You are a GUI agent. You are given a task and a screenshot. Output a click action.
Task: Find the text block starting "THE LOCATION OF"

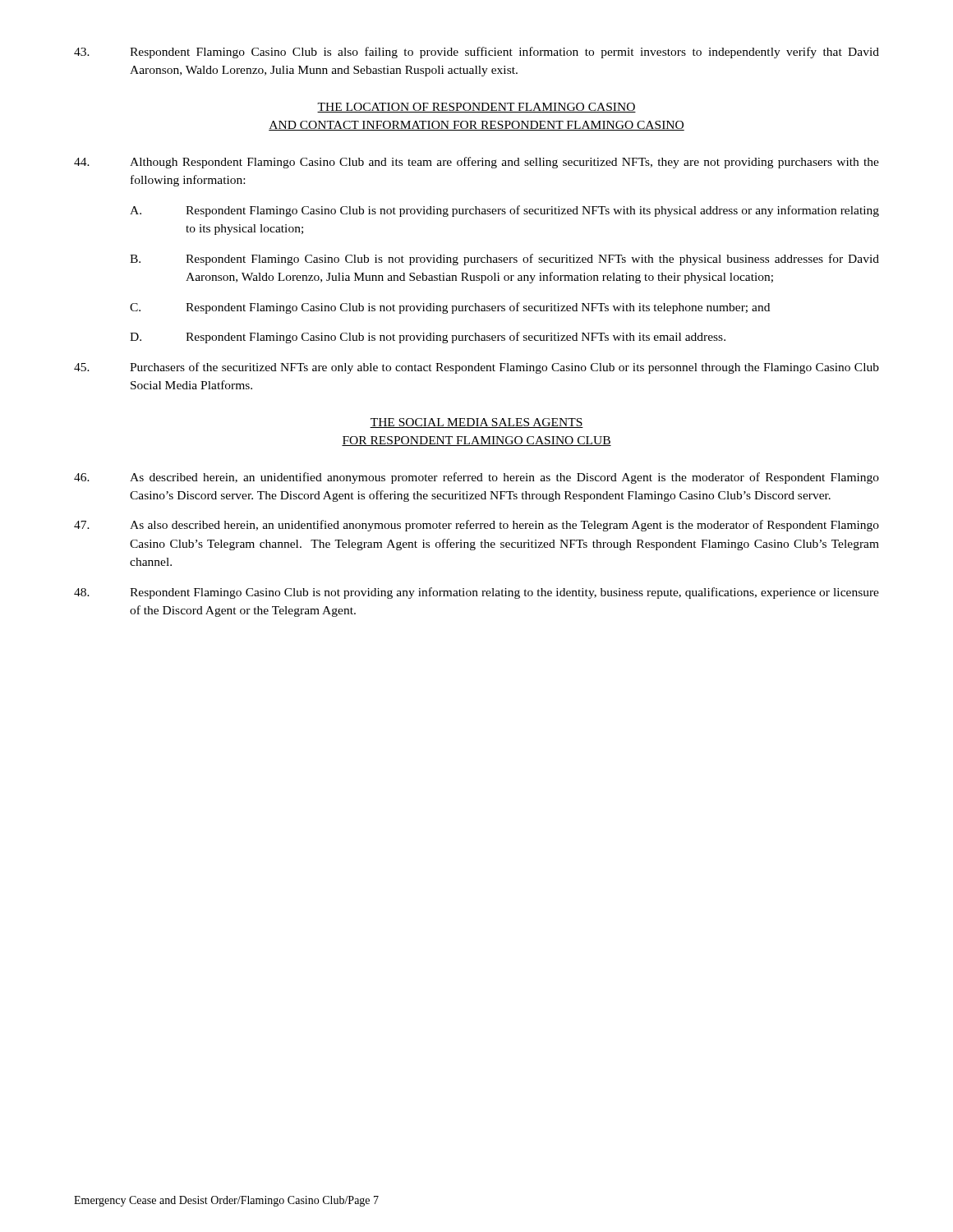476,116
